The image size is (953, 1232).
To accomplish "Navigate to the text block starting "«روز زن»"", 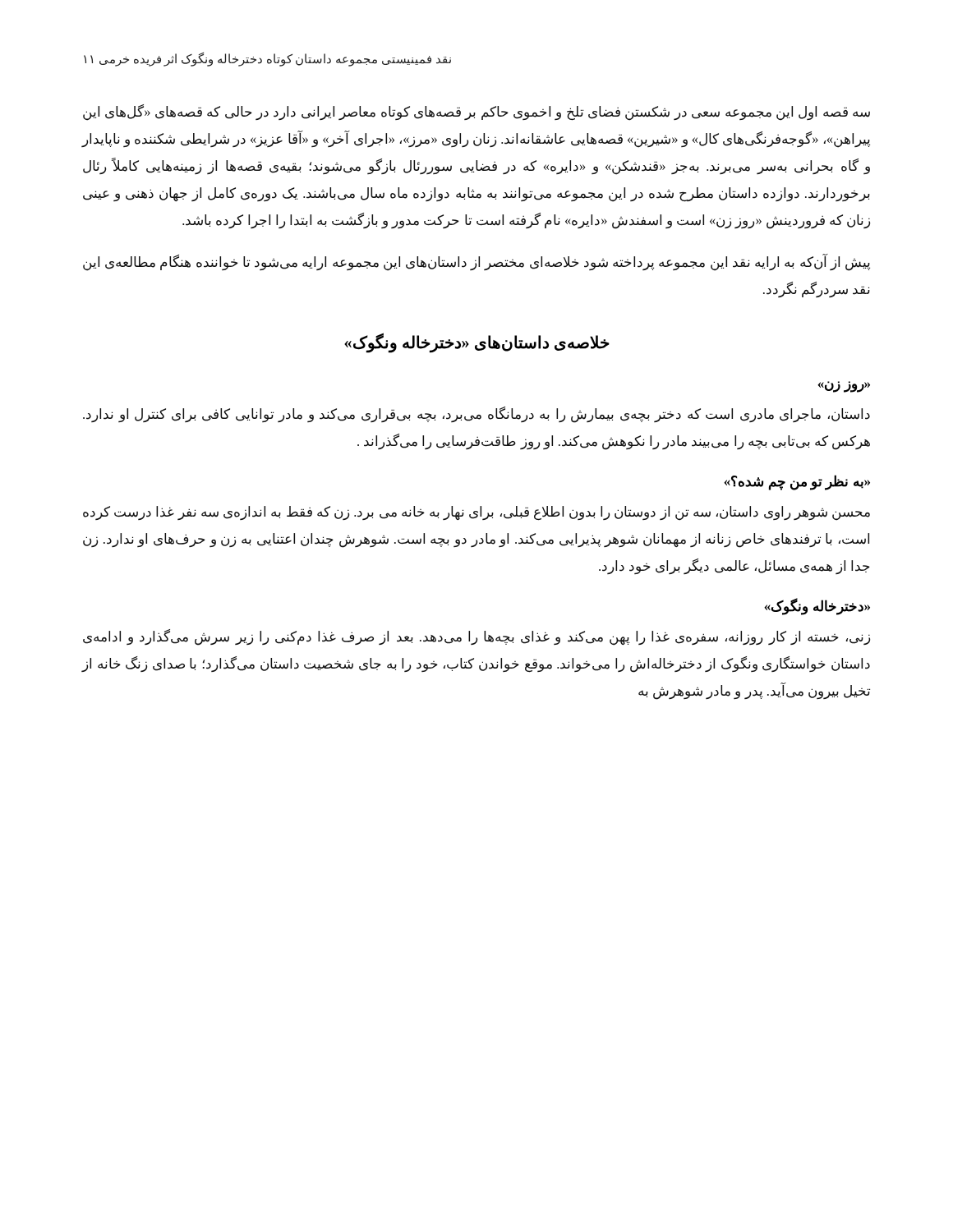I will [844, 384].
